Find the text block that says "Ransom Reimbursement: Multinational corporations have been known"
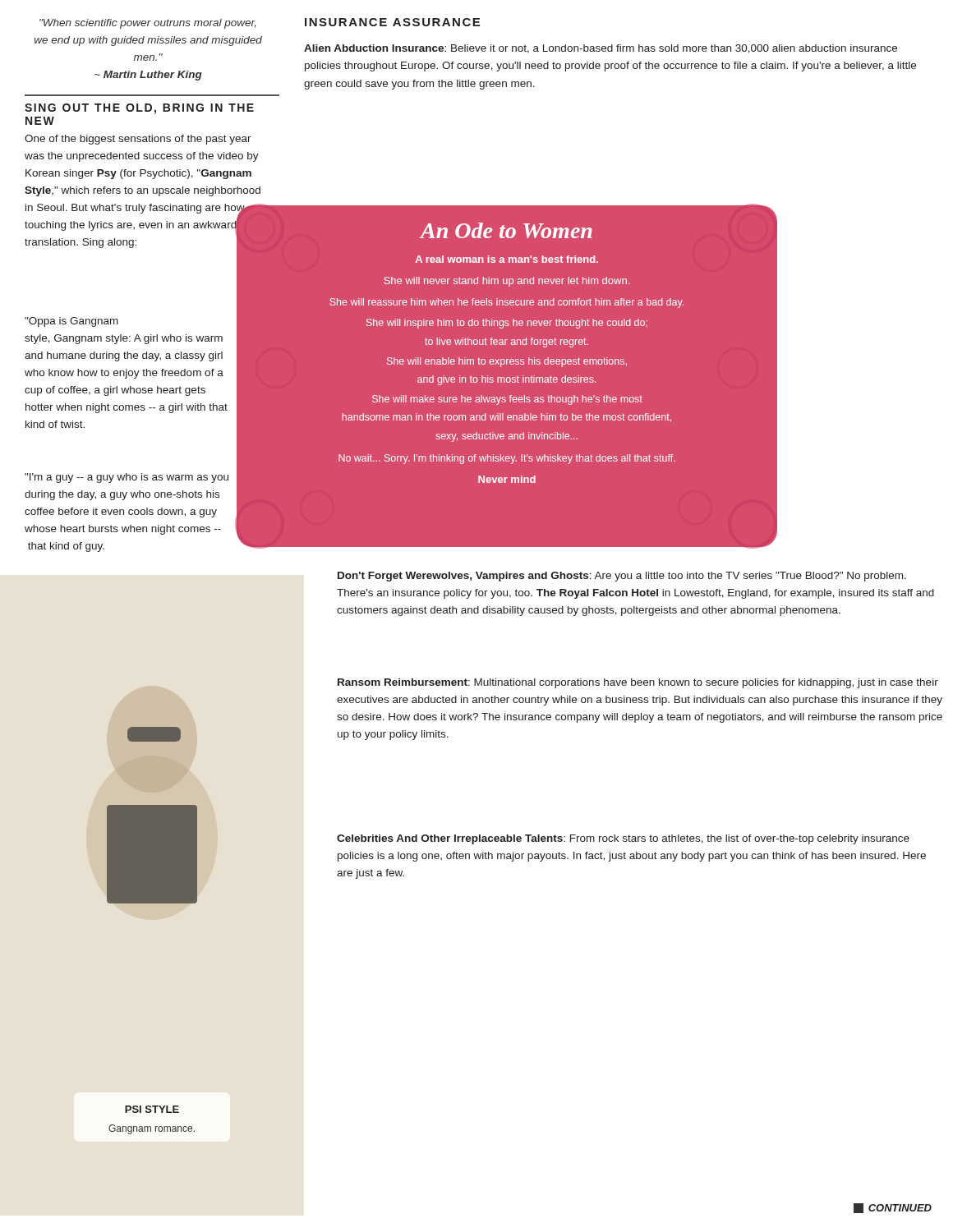The image size is (953, 1232). (640, 708)
